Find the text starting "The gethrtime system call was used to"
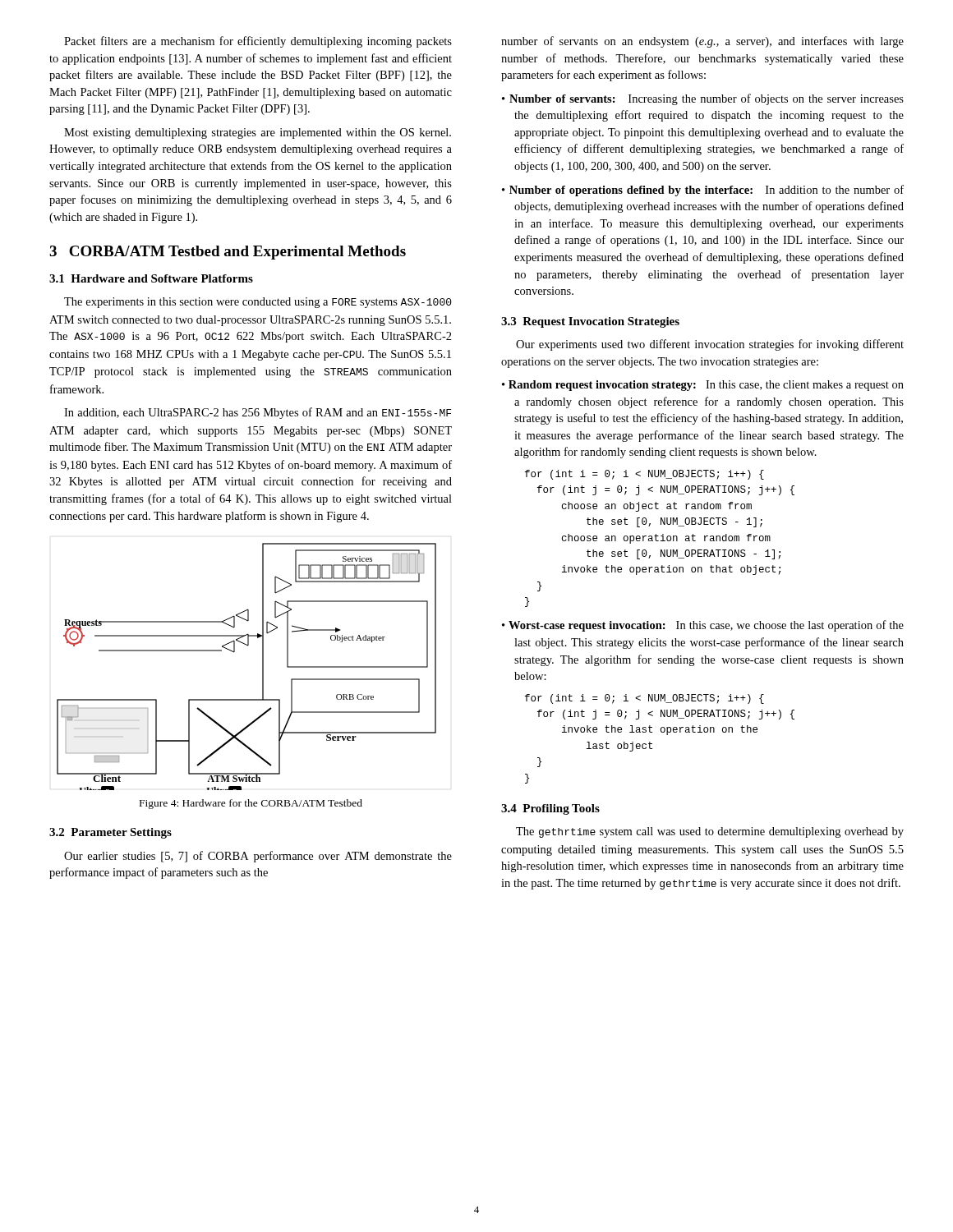The height and width of the screenshot is (1232, 953). click(x=702, y=858)
